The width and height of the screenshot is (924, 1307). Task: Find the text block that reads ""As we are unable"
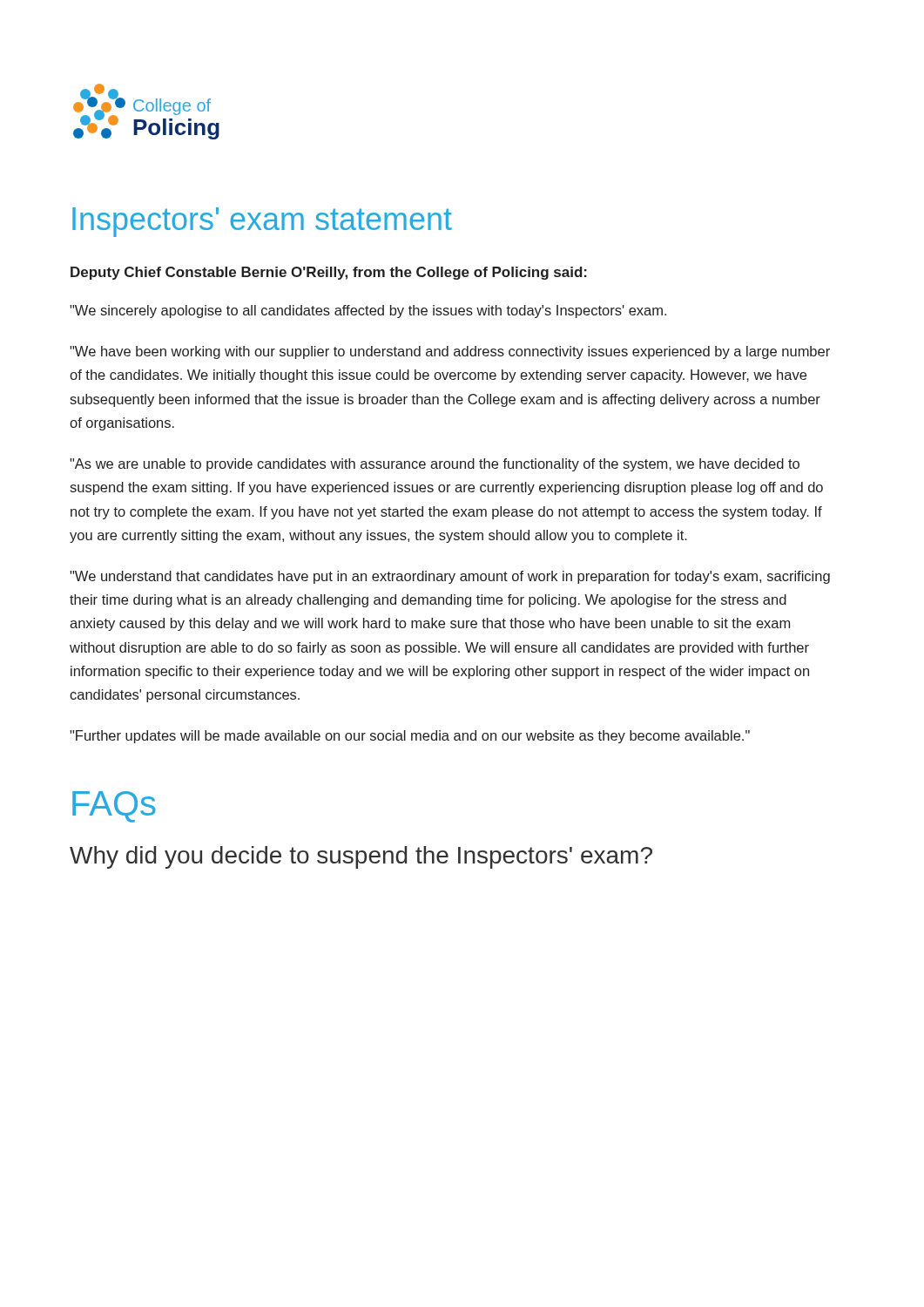453,500
